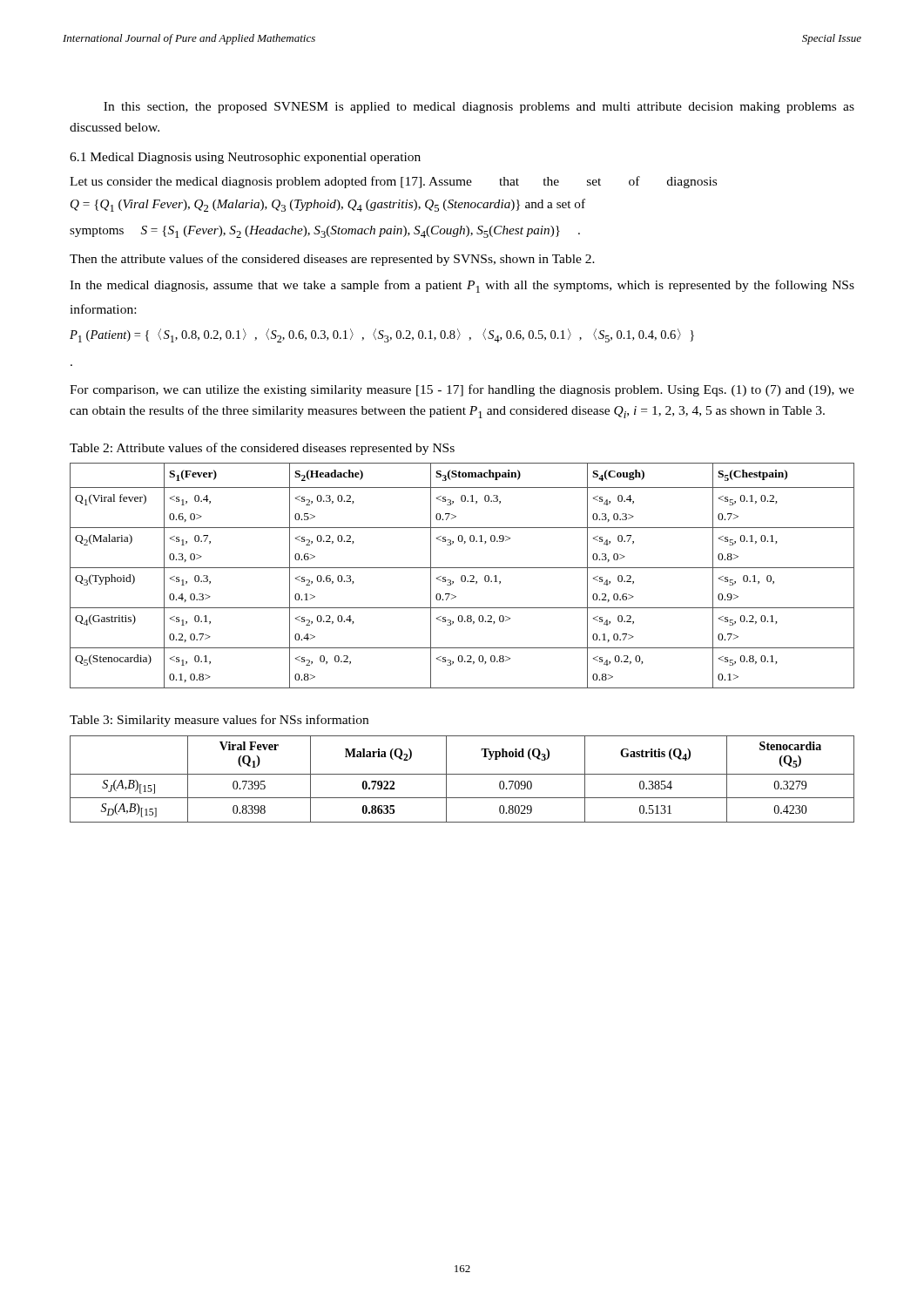This screenshot has width=924, height=1307.
Task: Click the passage that begins "Let us consider the medical diagnosis problem adopted"
Action: (x=394, y=181)
